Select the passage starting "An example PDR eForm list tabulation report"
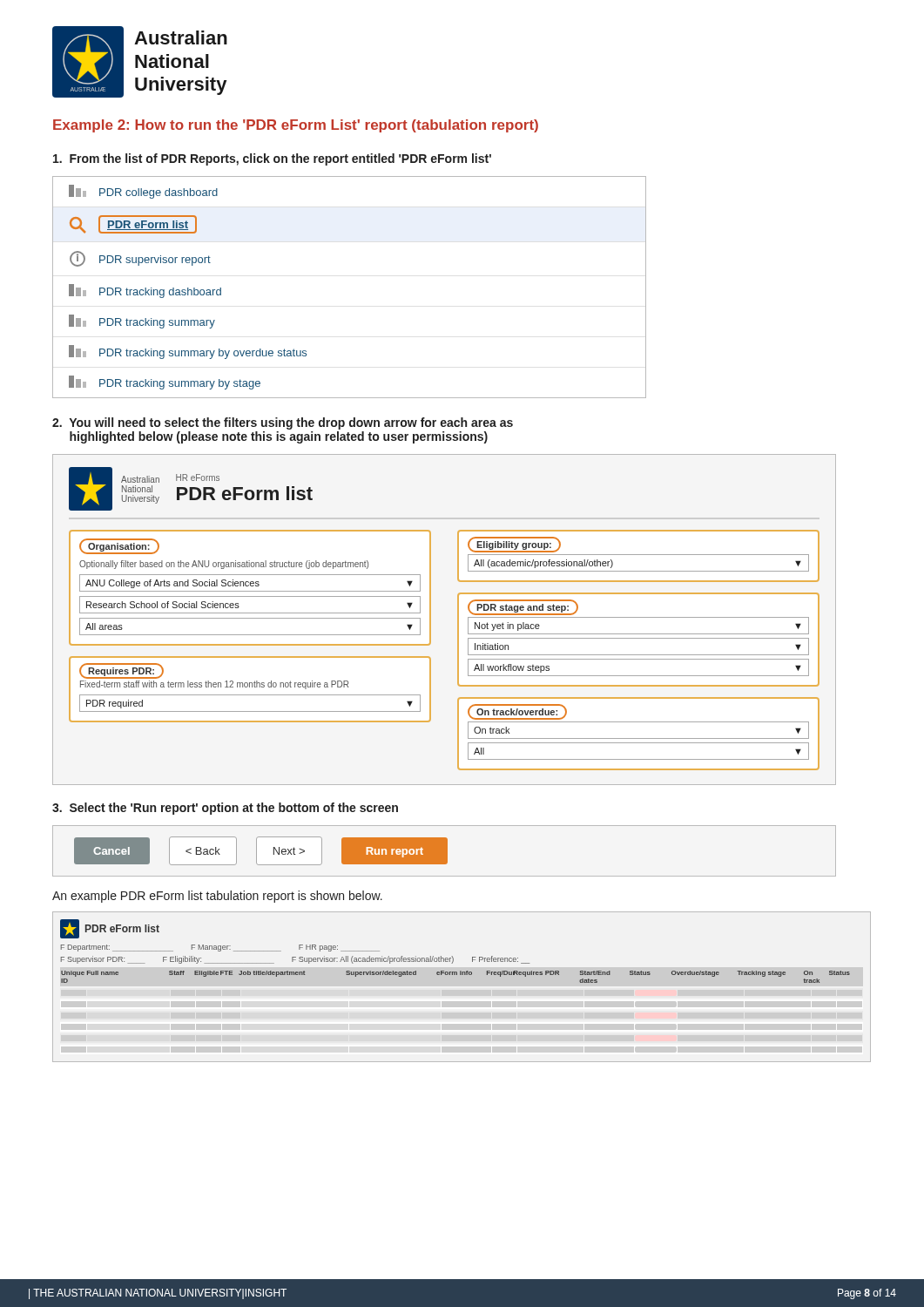This screenshot has width=924, height=1307. coord(218,896)
